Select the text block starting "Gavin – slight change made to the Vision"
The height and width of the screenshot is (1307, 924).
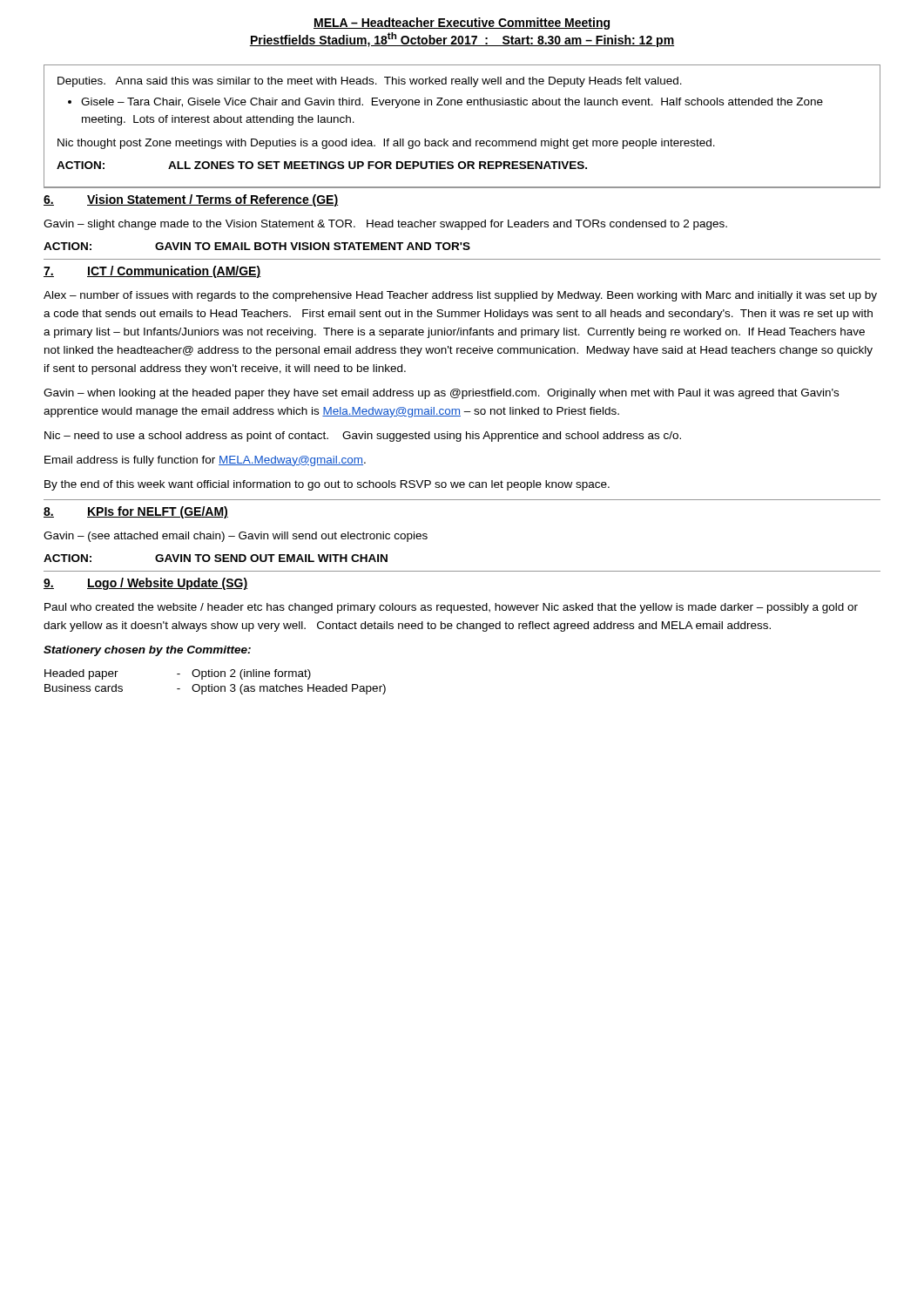coord(386,224)
